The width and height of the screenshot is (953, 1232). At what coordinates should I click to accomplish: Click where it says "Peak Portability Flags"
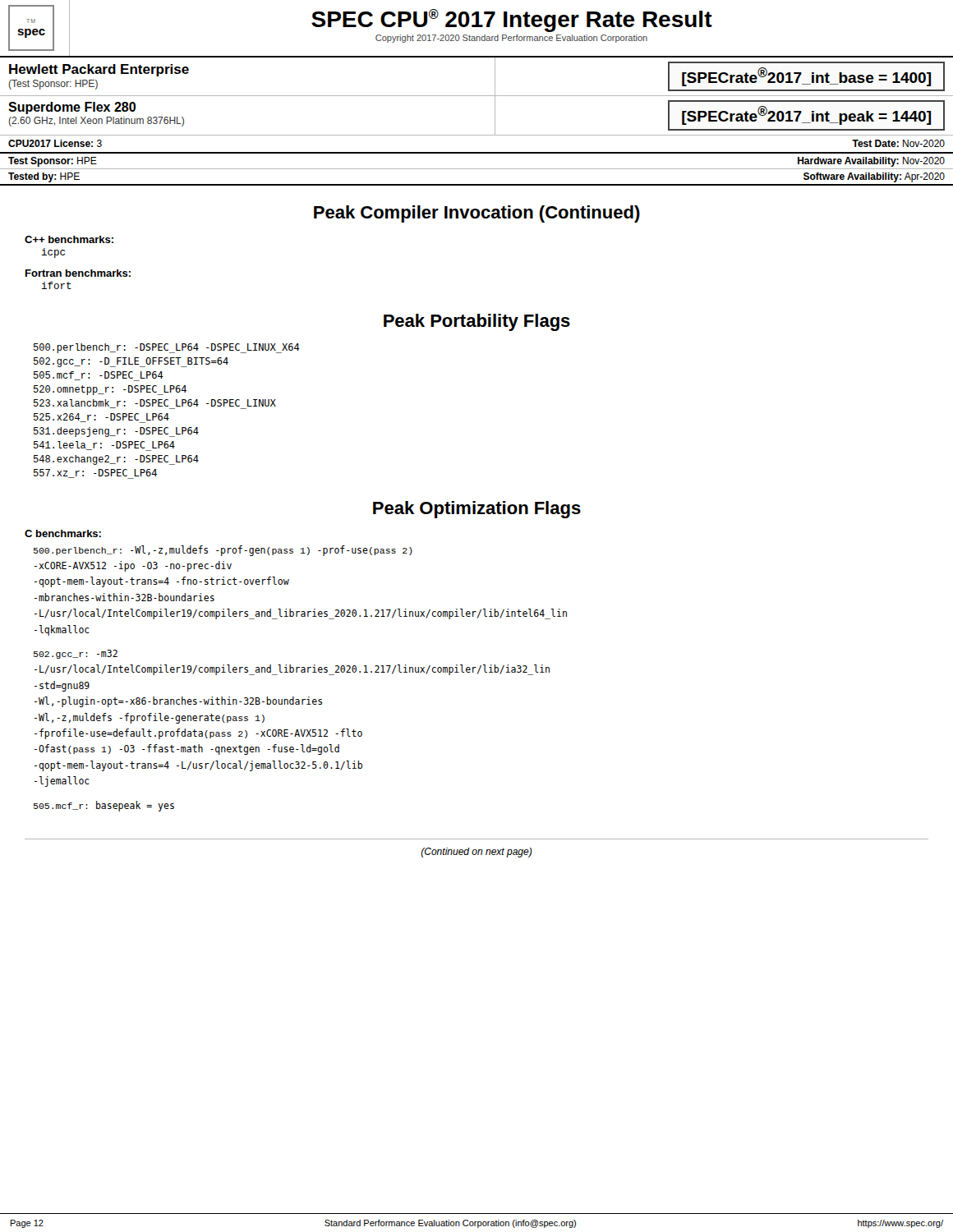476,320
